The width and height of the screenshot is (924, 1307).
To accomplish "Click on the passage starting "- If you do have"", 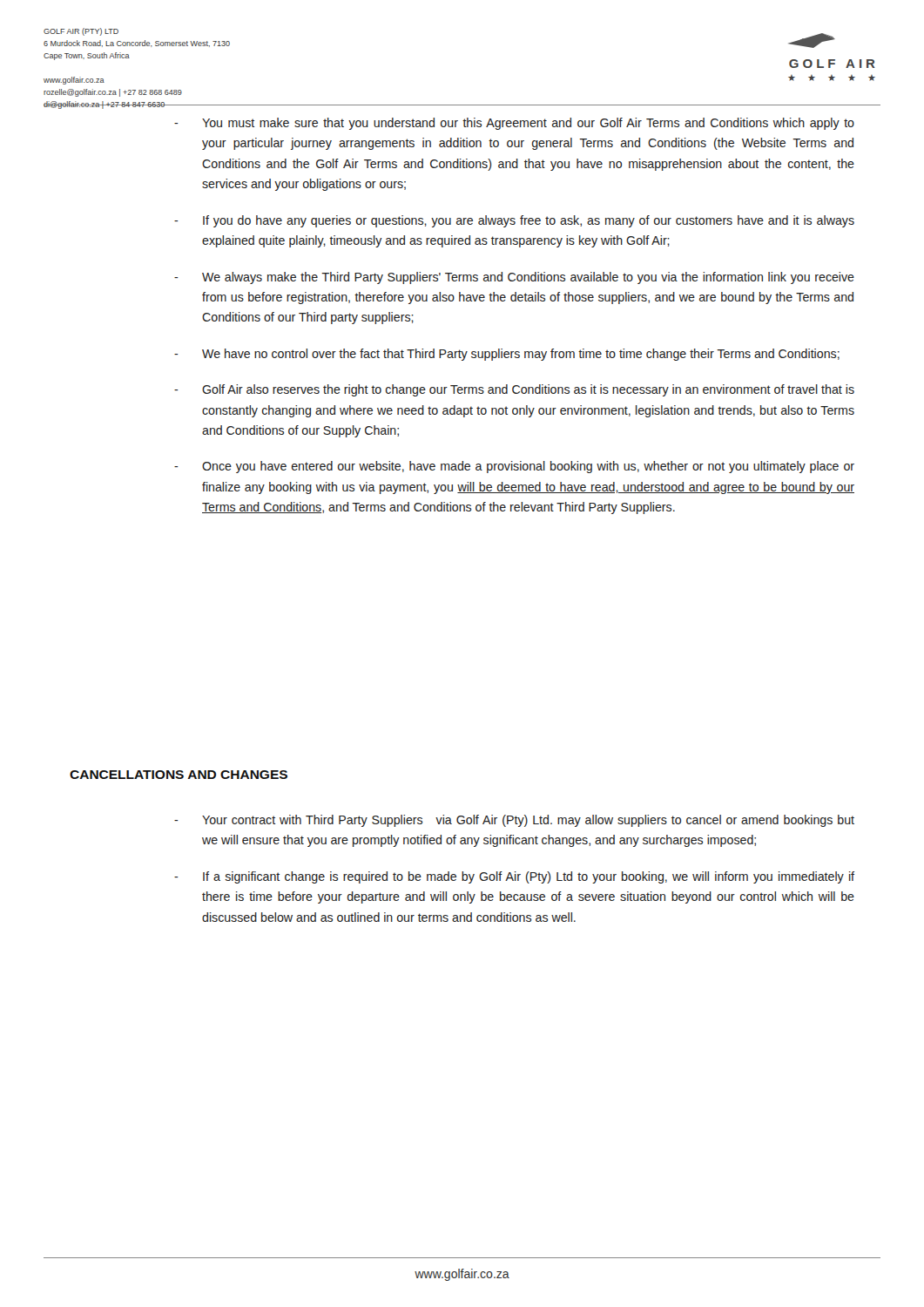I will click(514, 231).
